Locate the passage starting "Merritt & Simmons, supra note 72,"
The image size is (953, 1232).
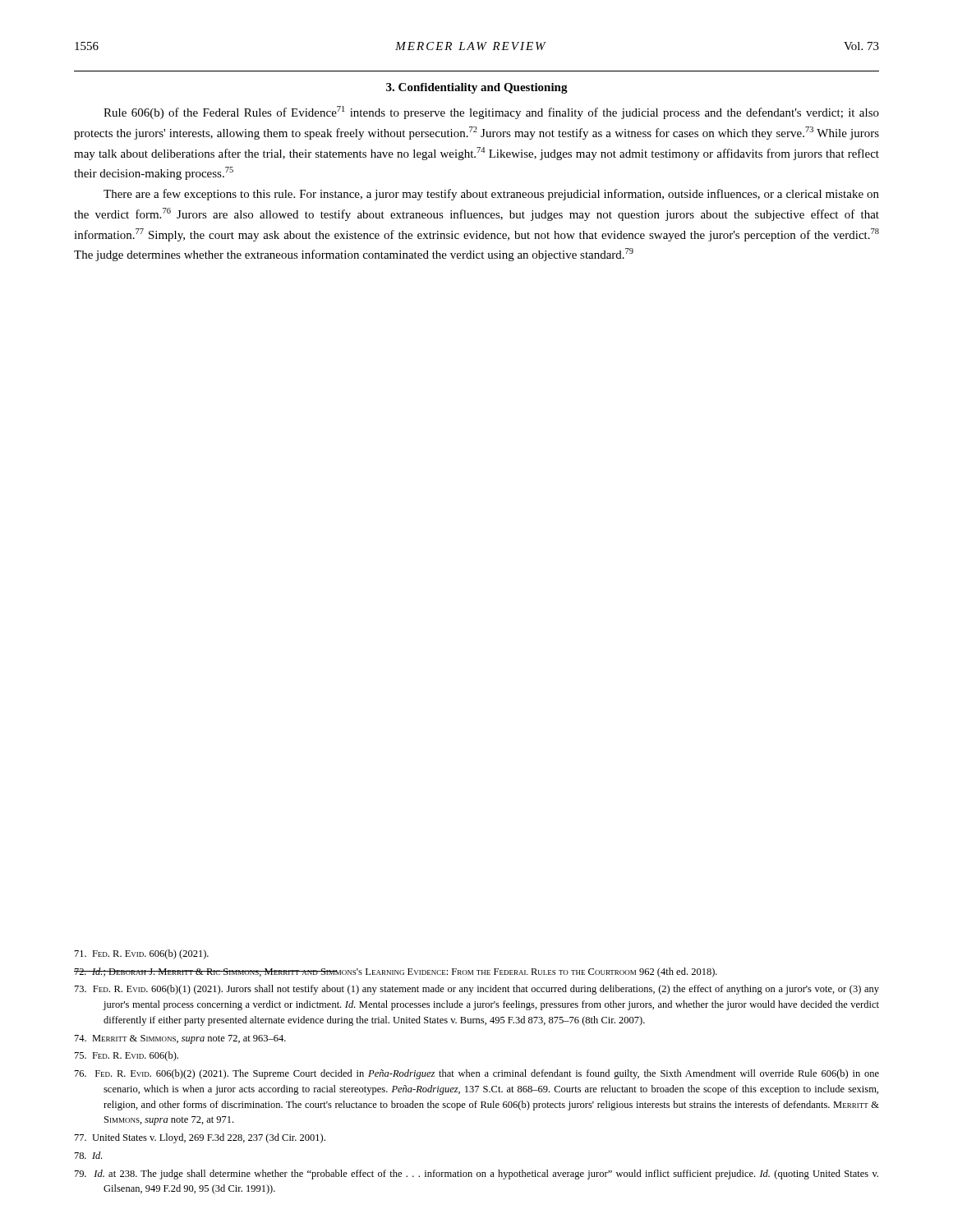tap(180, 1039)
